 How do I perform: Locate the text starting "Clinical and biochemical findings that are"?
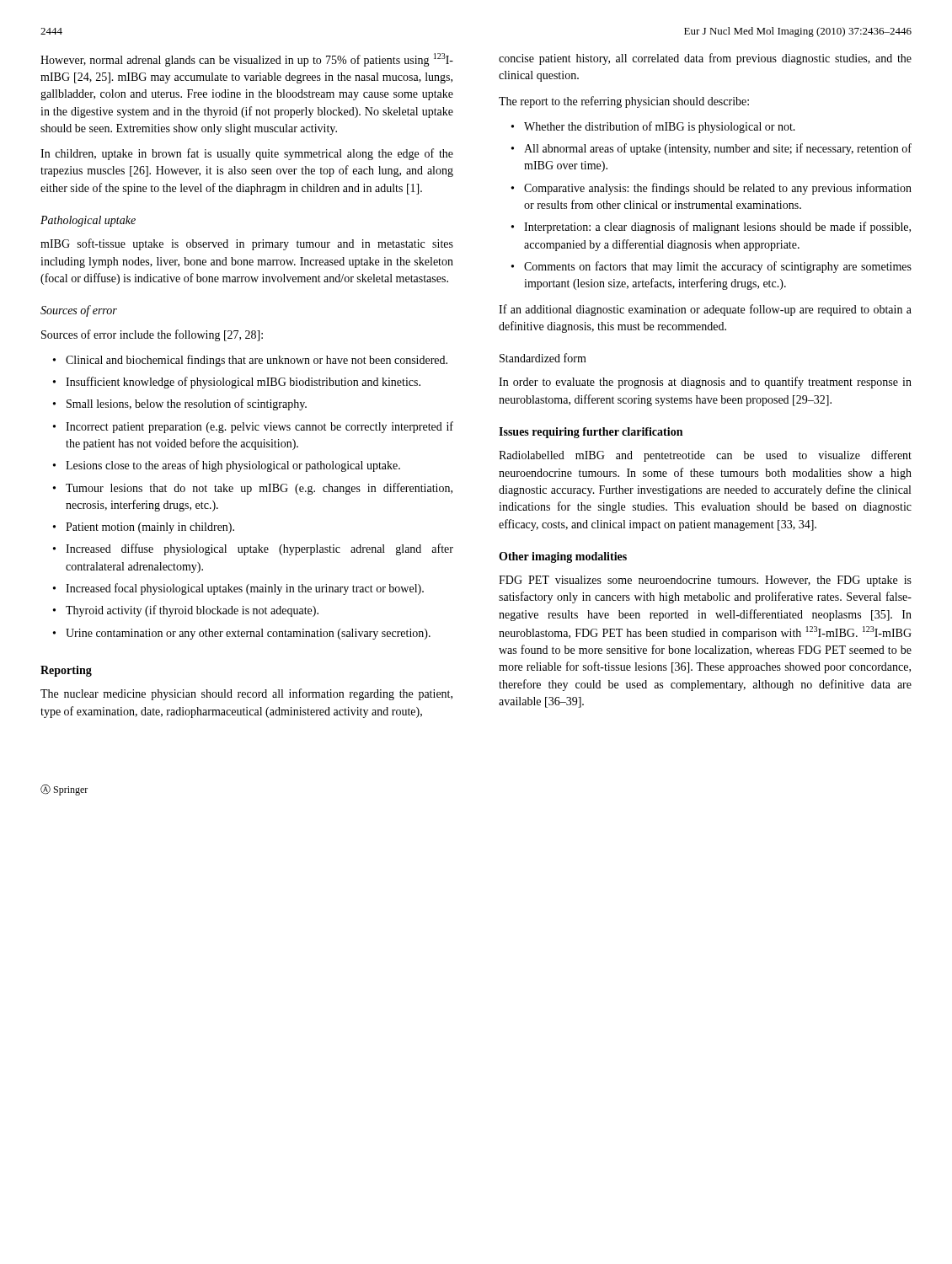point(254,361)
